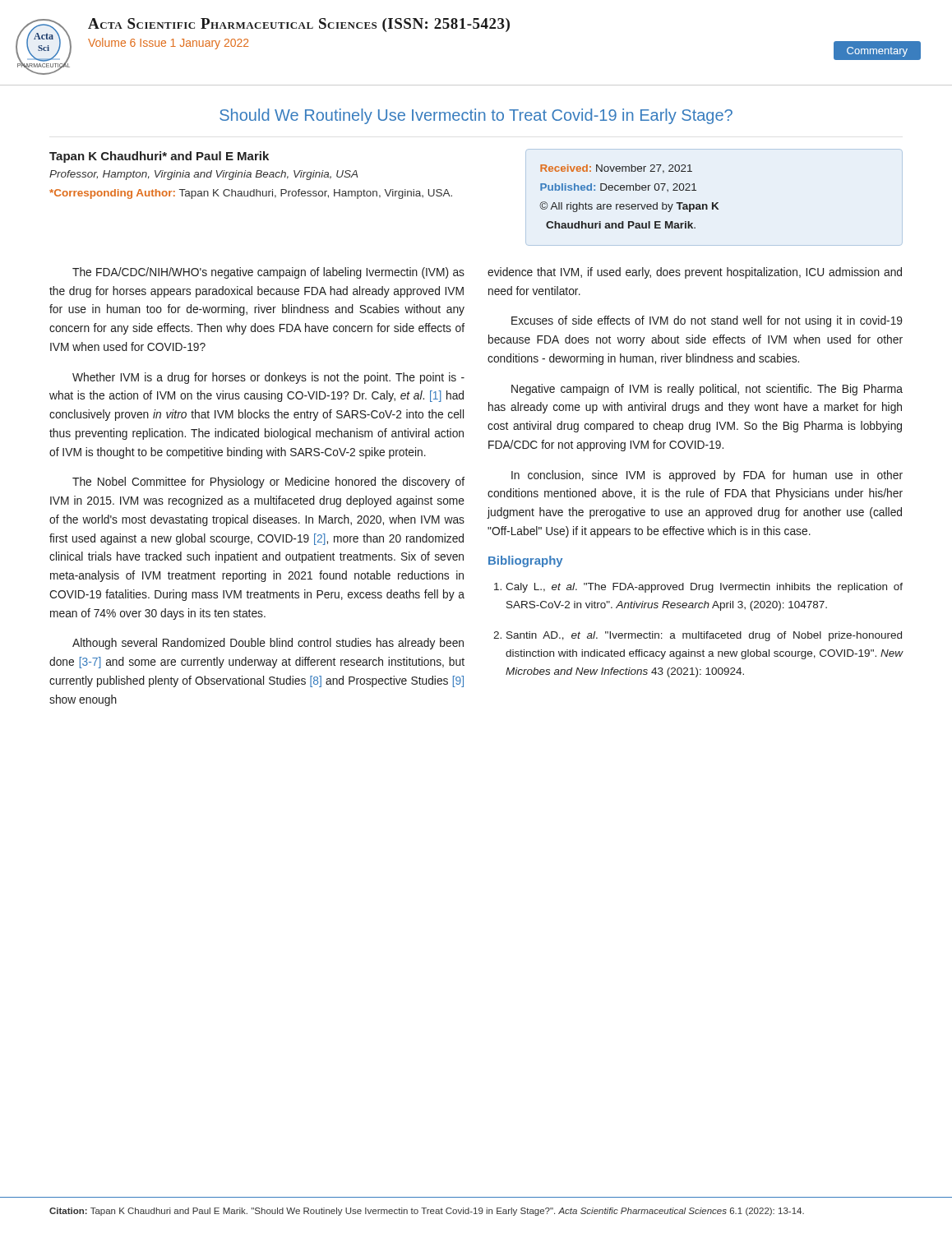Viewport: 952px width, 1233px height.
Task: Locate the text block that says "Professor, Hampton, Virginia"
Action: tap(204, 174)
